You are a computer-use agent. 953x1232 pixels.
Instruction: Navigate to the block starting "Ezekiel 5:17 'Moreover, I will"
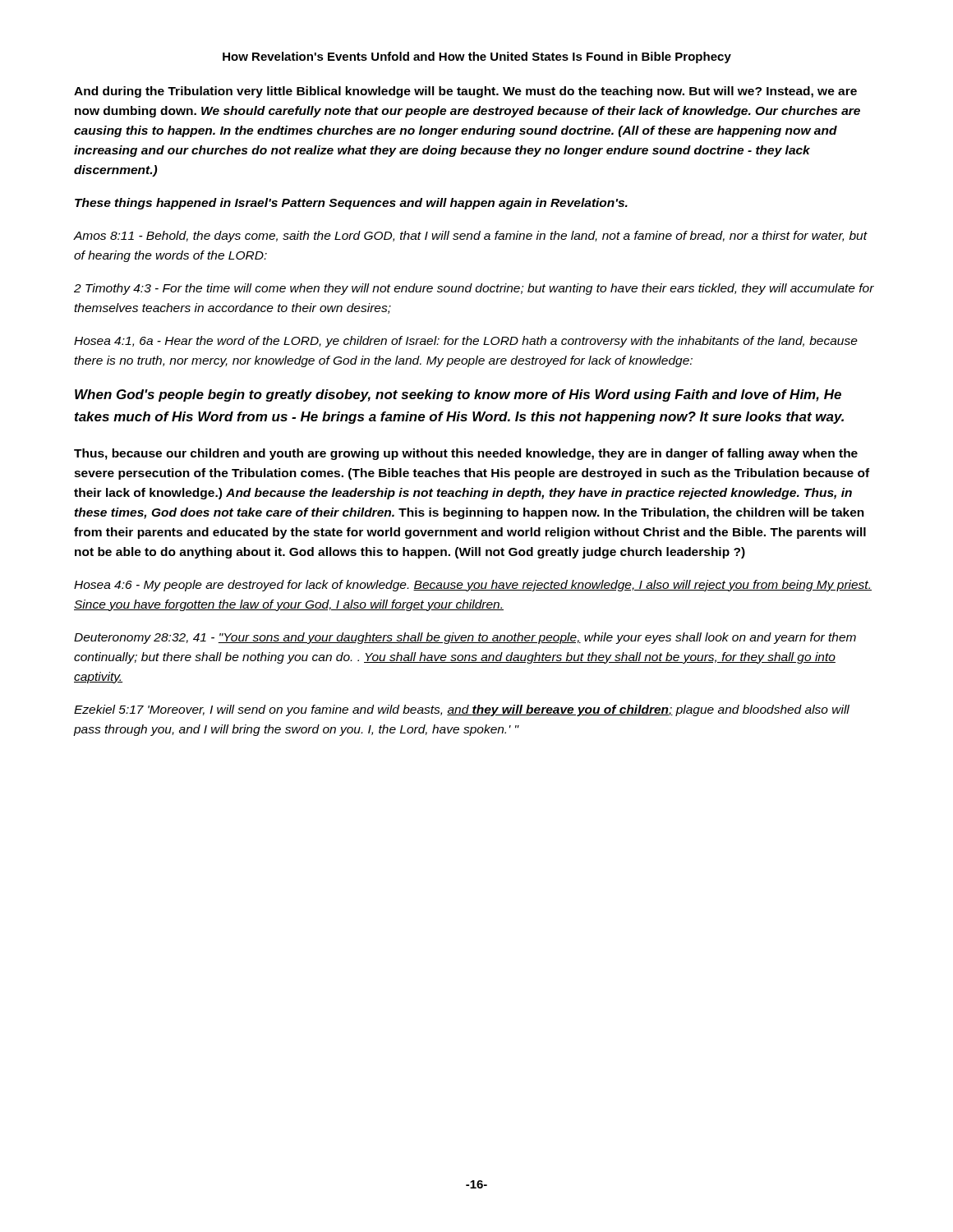tap(462, 719)
